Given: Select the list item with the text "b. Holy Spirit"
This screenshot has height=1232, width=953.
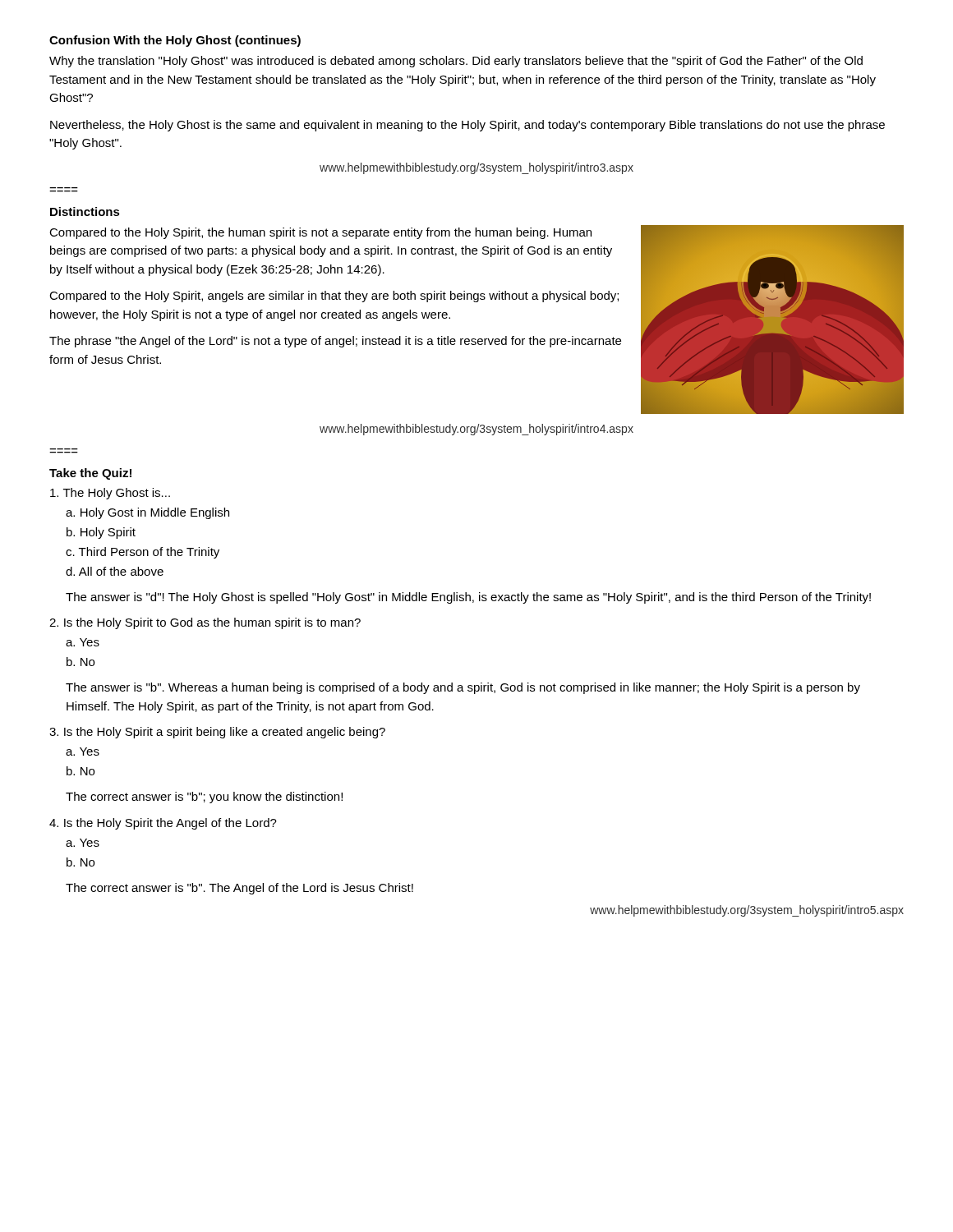Looking at the screenshot, I should point(101,531).
